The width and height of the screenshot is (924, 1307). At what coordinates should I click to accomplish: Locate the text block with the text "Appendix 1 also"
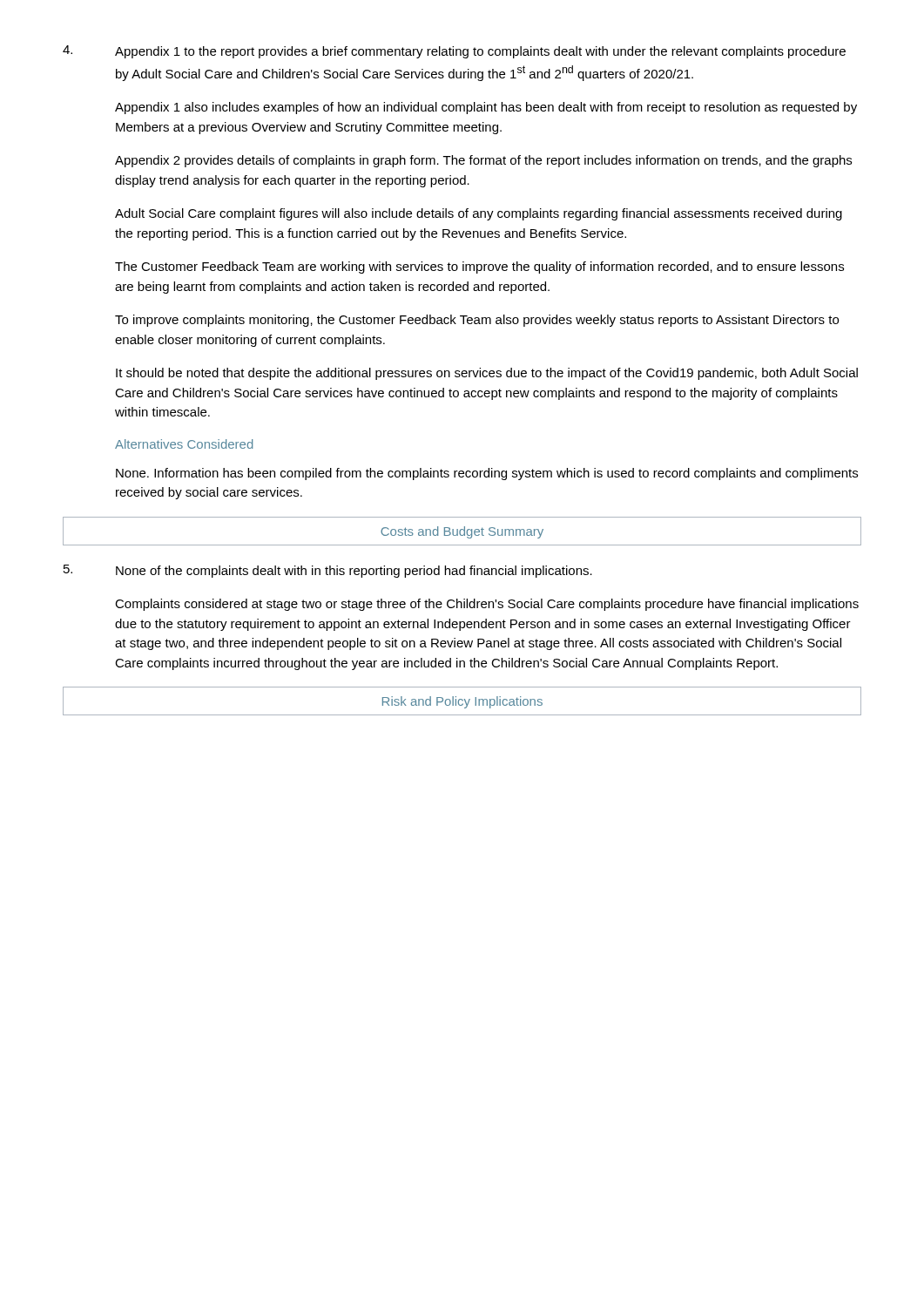click(x=488, y=117)
